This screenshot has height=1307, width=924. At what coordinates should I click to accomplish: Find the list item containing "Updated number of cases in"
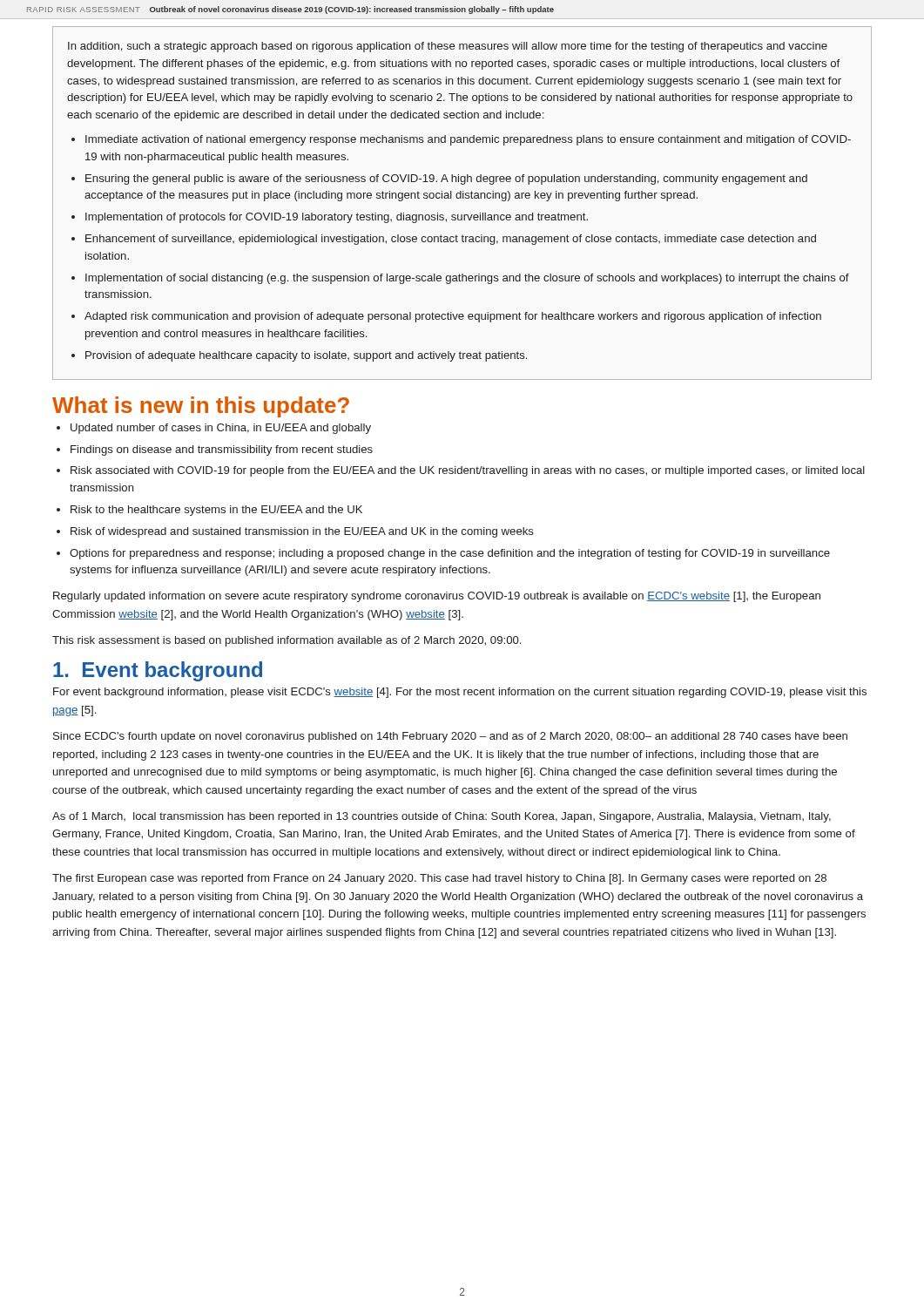click(220, 427)
